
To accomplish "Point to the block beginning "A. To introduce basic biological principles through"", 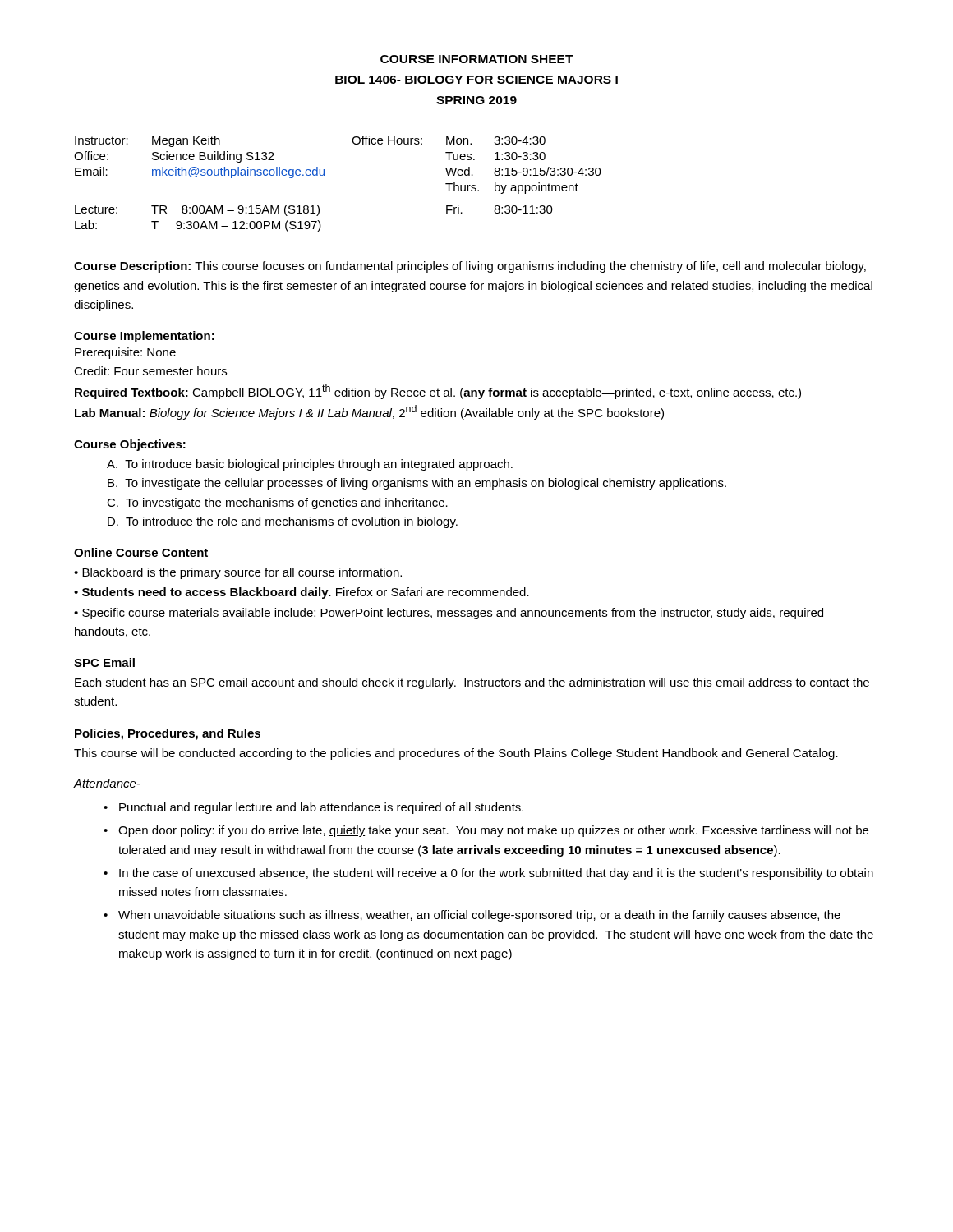I will [x=310, y=464].
